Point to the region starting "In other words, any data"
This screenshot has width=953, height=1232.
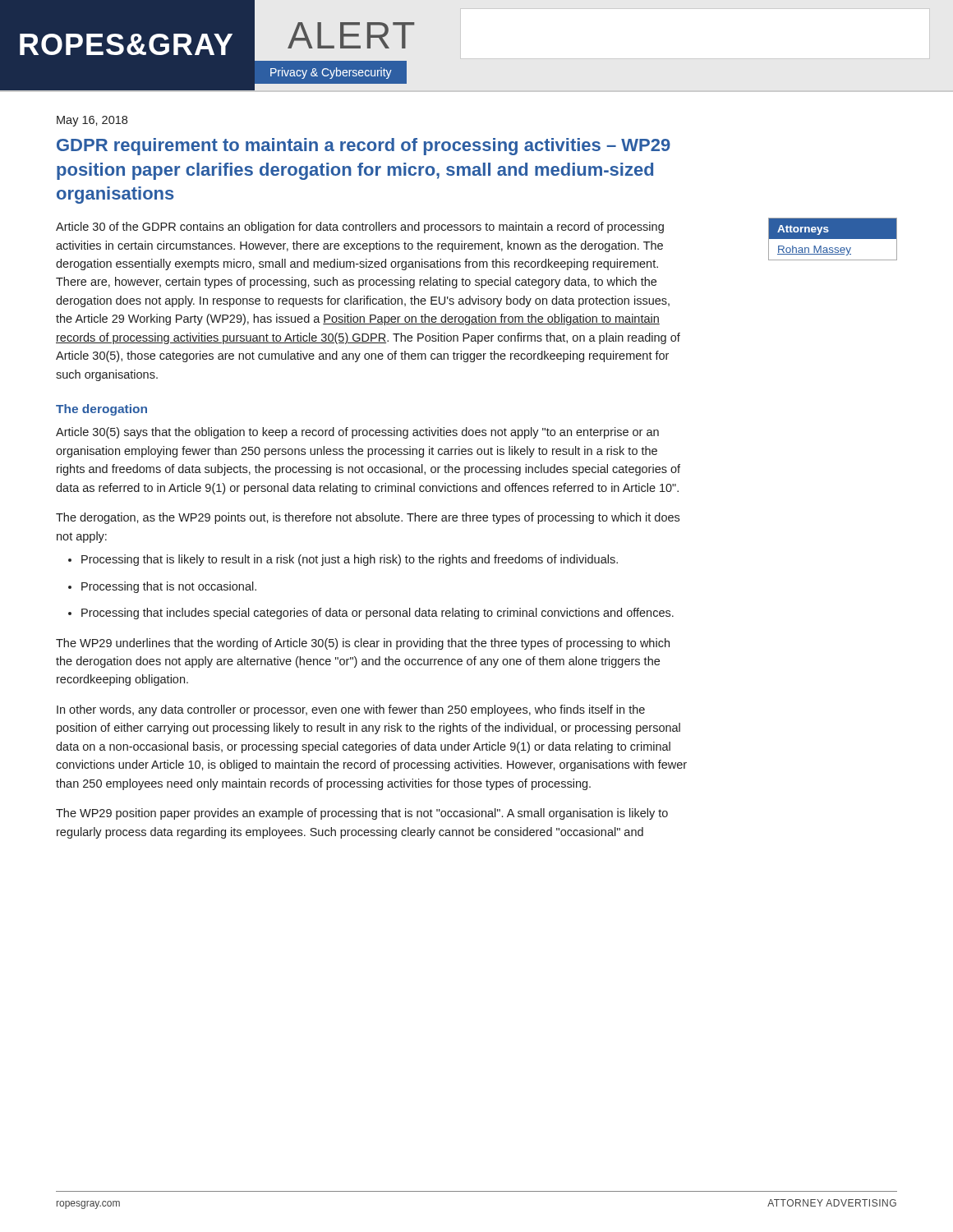371,746
